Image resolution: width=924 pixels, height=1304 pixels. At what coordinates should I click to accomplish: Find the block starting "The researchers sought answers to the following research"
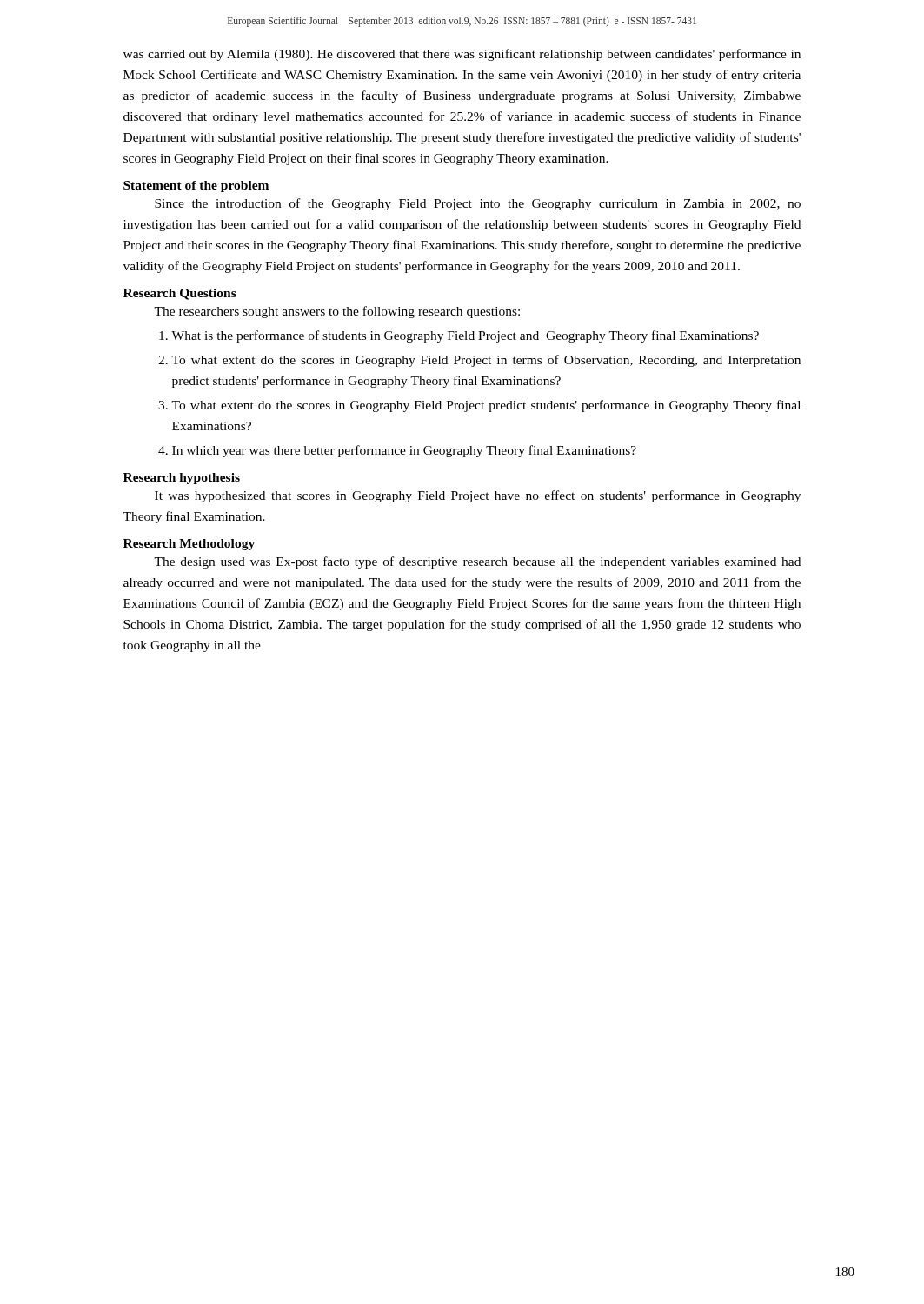coord(462,311)
